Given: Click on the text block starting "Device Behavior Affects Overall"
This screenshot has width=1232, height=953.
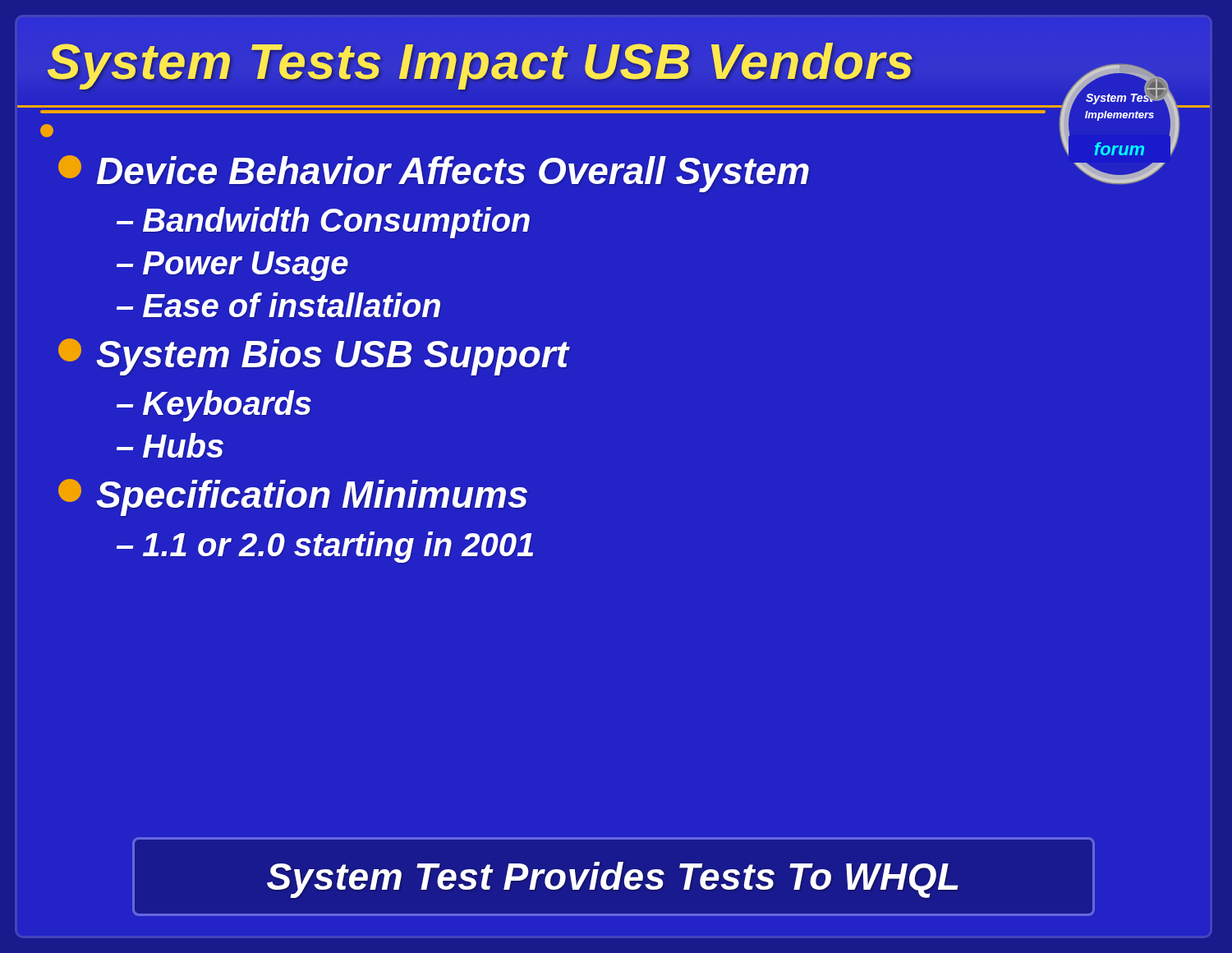Looking at the screenshot, I should click(434, 171).
